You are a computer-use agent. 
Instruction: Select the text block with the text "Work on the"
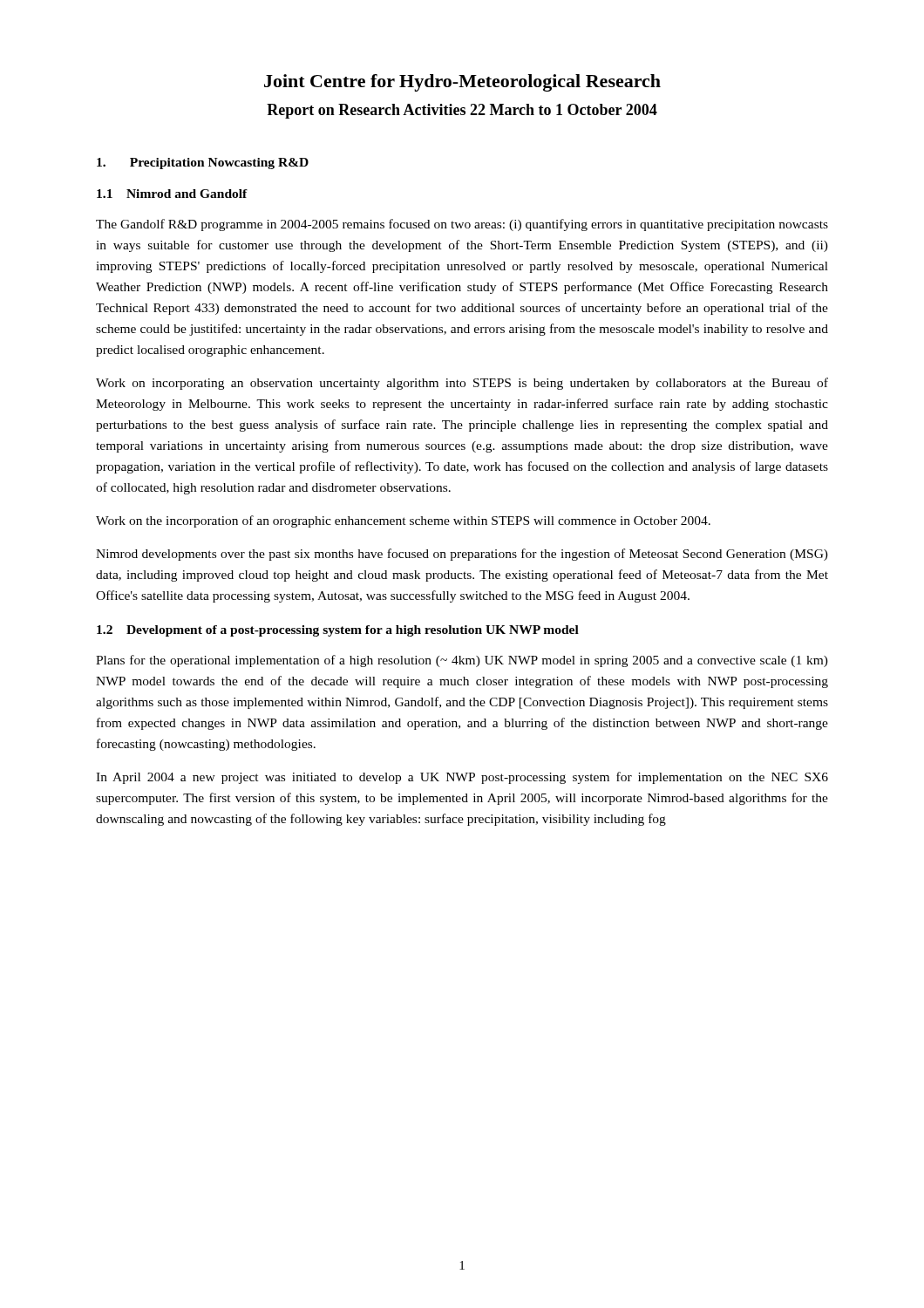tap(403, 520)
